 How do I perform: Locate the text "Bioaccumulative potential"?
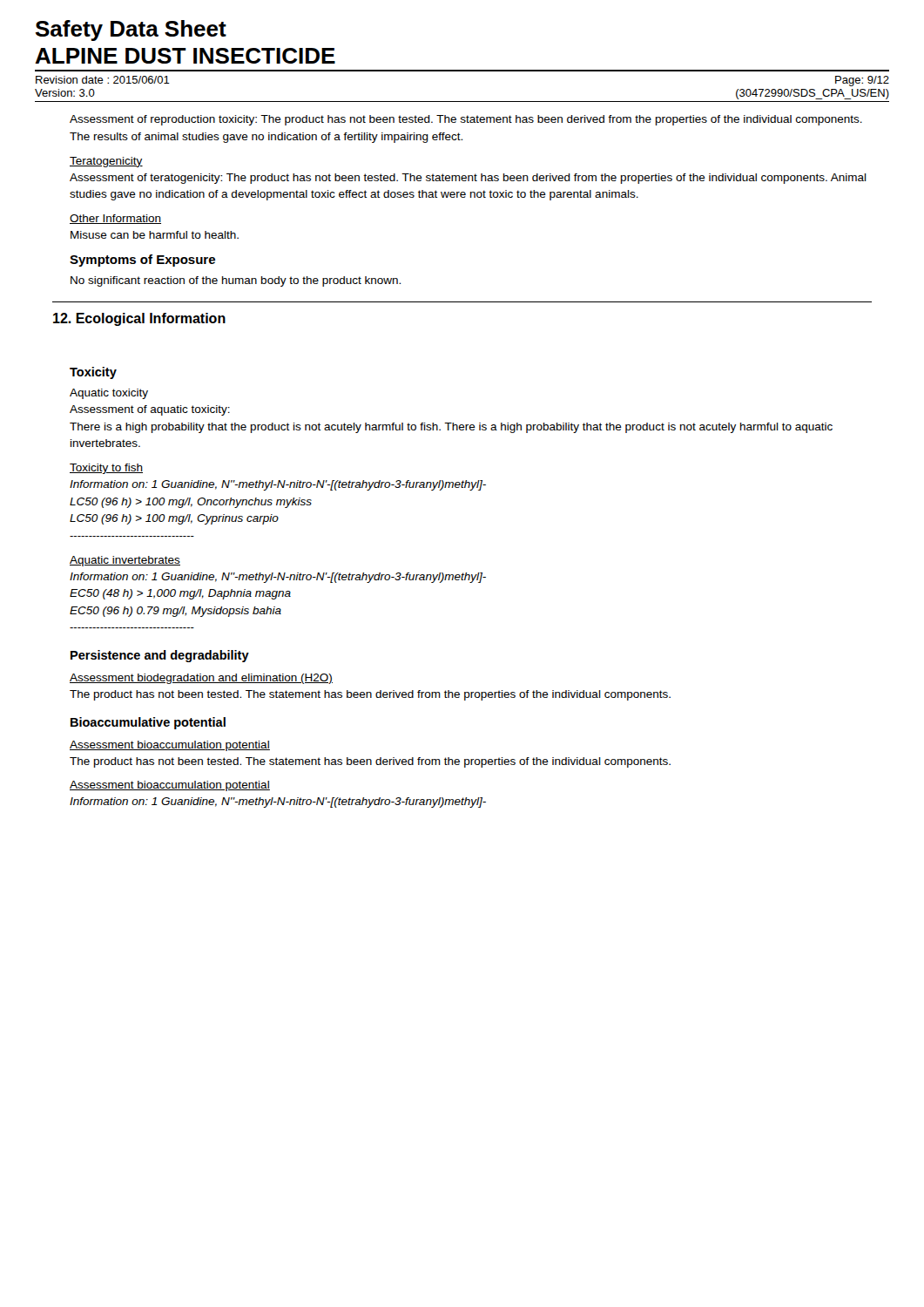tap(148, 722)
